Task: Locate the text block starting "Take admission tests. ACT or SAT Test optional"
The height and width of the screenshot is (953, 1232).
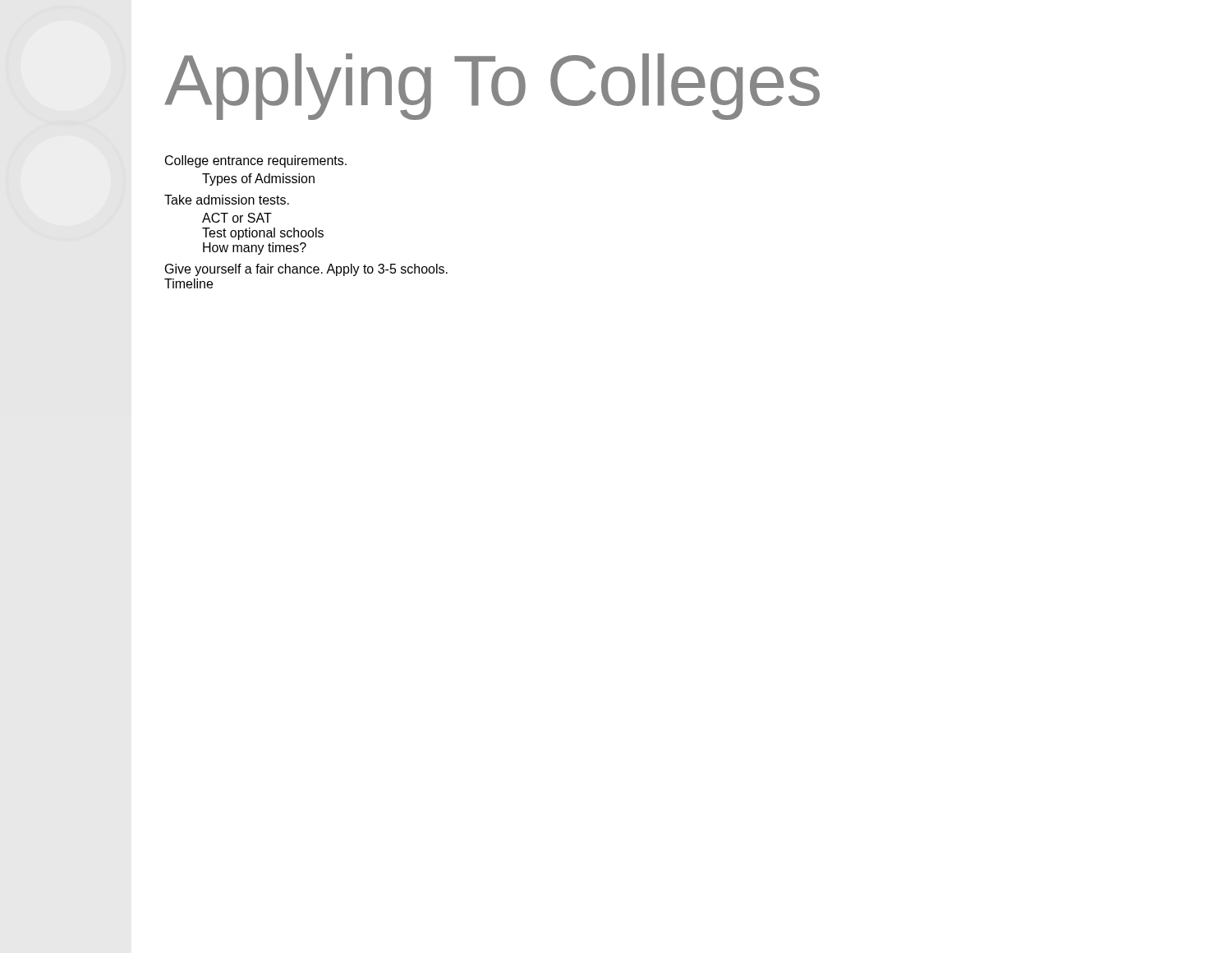Action: point(227,200)
